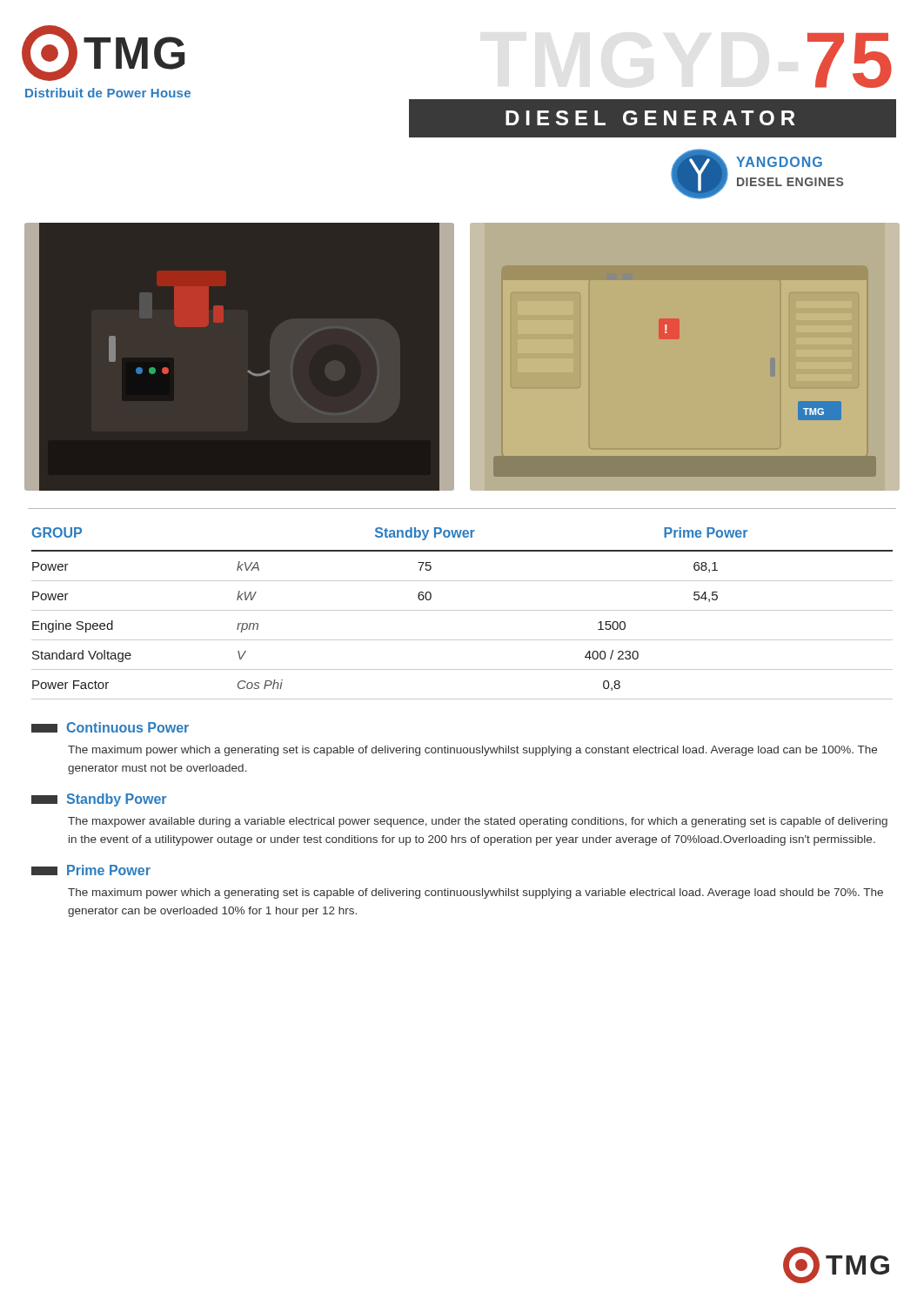The image size is (924, 1305).
Task: Select the section header with the text "DIESEL GENERATOR"
Action: [x=653, y=118]
